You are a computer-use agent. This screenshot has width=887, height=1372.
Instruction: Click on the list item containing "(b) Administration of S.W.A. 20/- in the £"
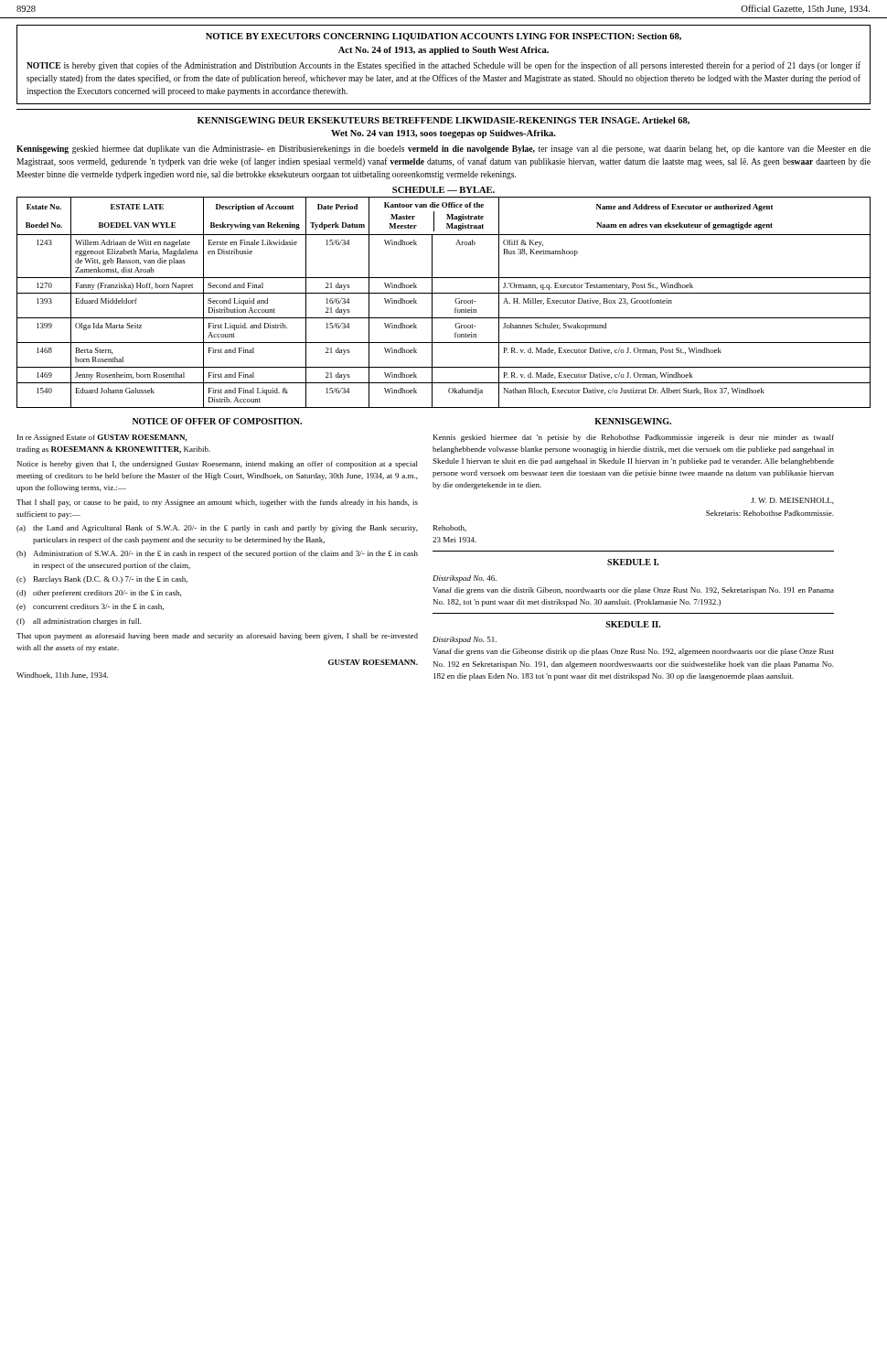tap(217, 560)
